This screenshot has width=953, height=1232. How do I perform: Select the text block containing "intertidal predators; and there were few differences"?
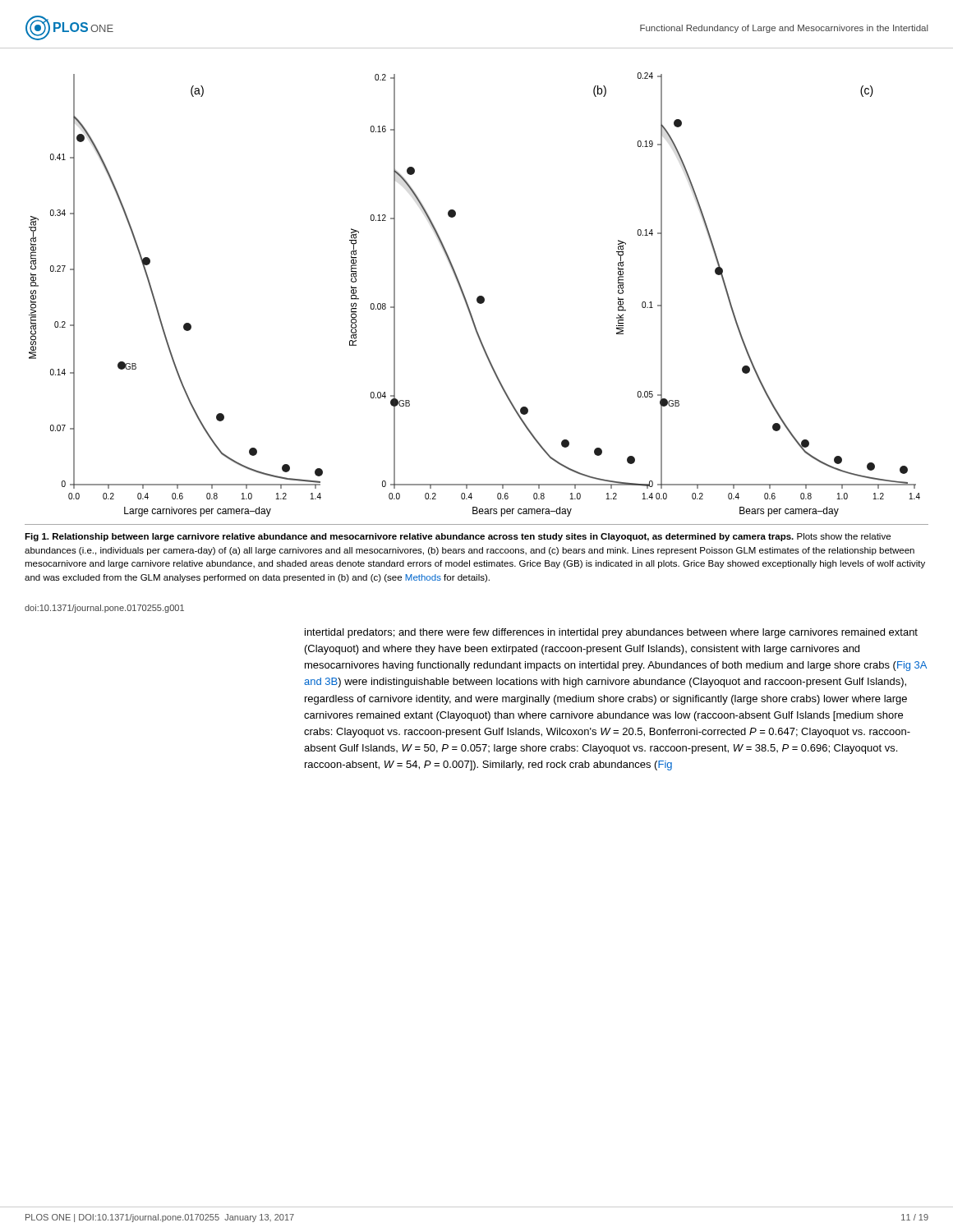616,699
